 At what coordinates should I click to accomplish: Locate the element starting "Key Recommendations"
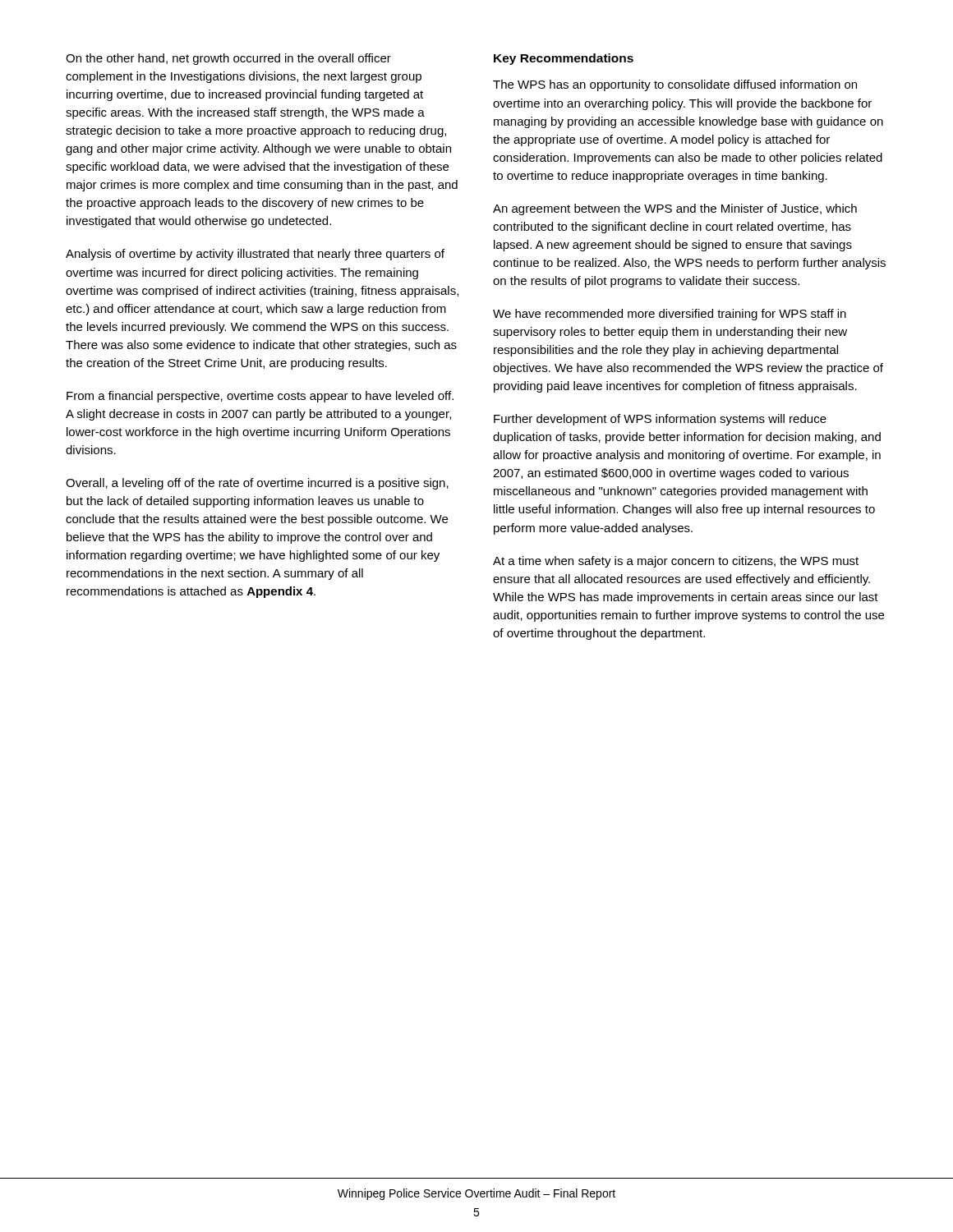click(563, 58)
